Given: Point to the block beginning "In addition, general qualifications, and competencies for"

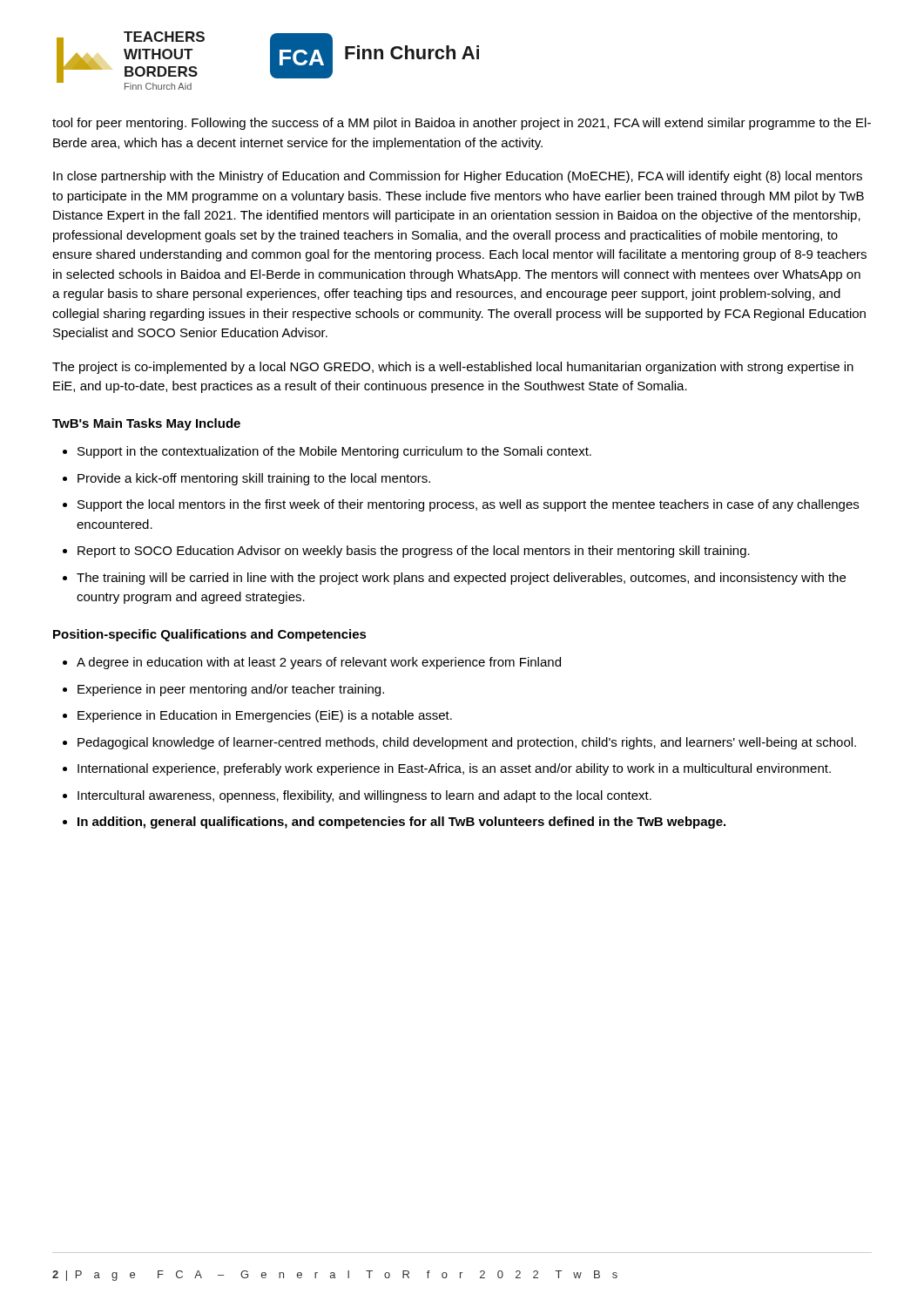Looking at the screenshot, I should (x=402, y=821).
